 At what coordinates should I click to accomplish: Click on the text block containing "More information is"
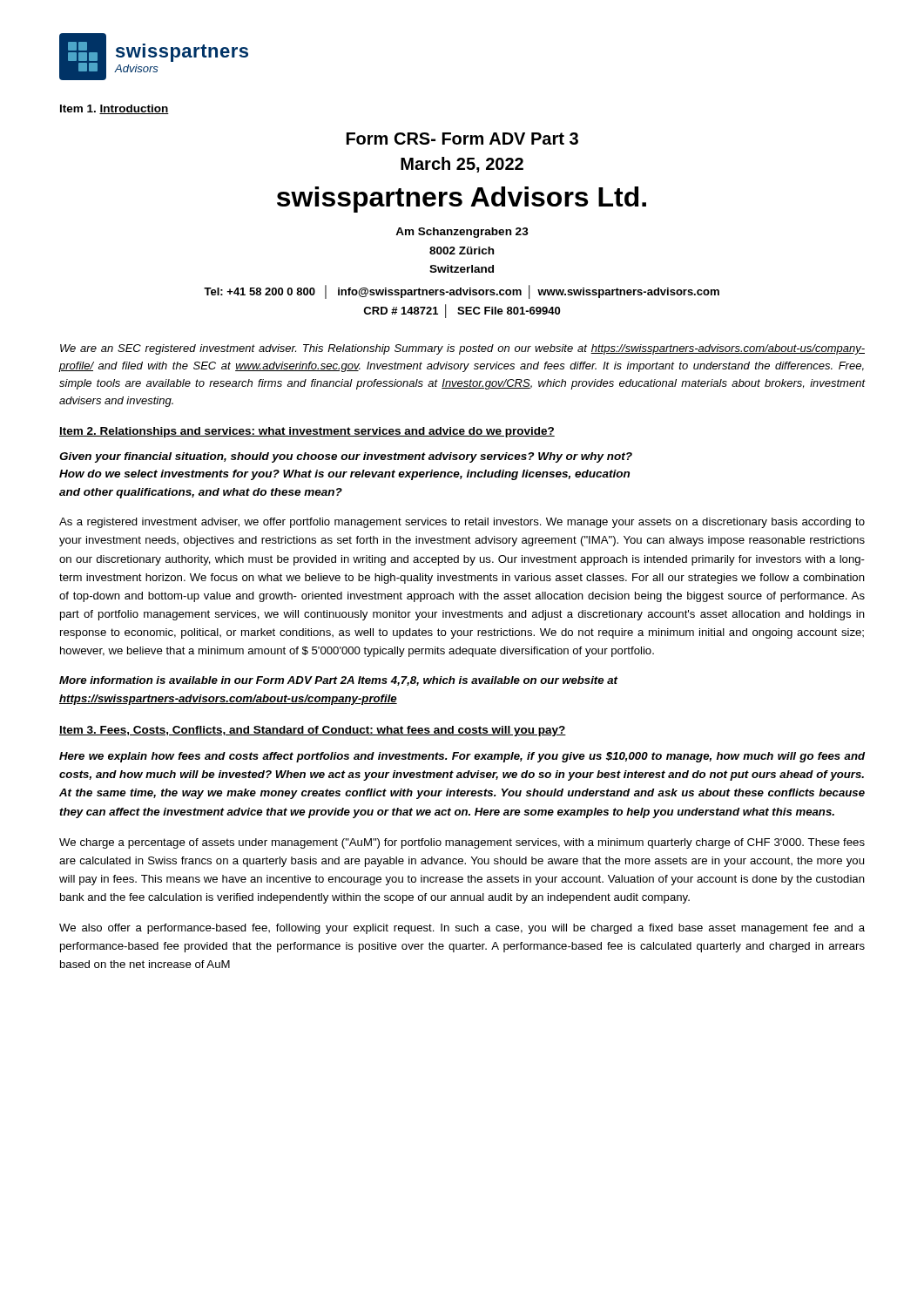[338, 689]
